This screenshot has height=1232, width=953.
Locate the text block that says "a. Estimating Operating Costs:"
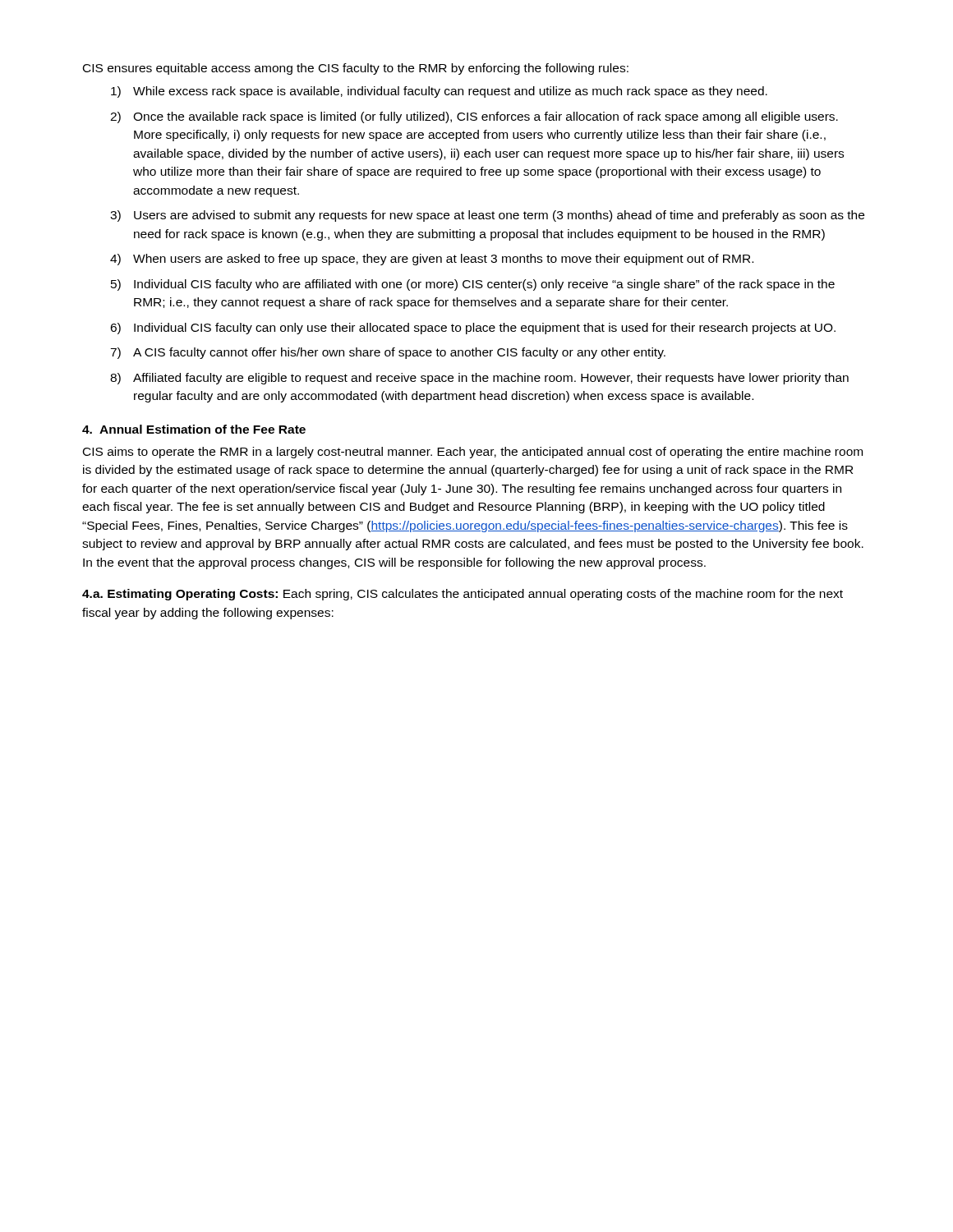coord(463,603)
